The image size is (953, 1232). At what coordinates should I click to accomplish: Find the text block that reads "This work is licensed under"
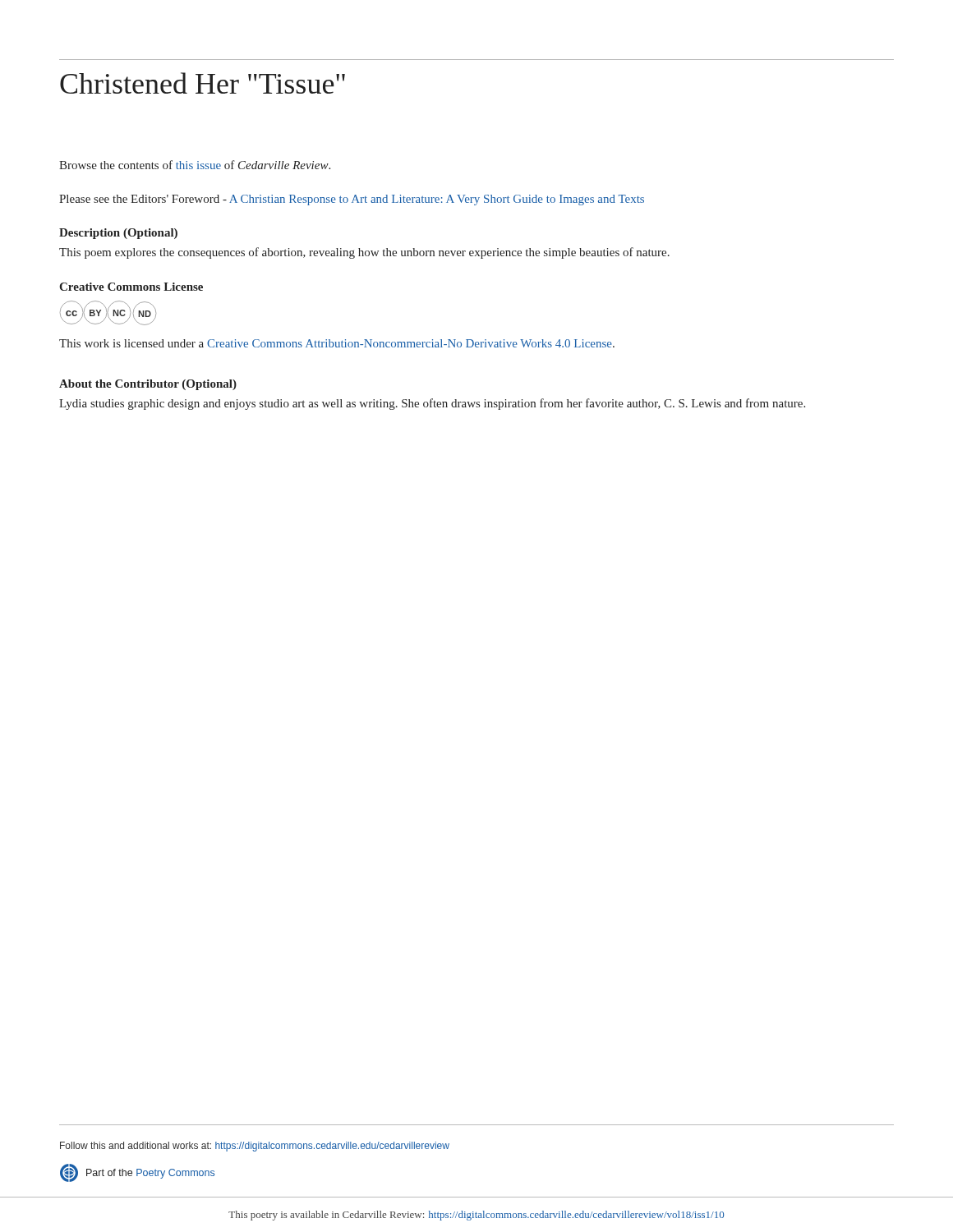point(440,344)
